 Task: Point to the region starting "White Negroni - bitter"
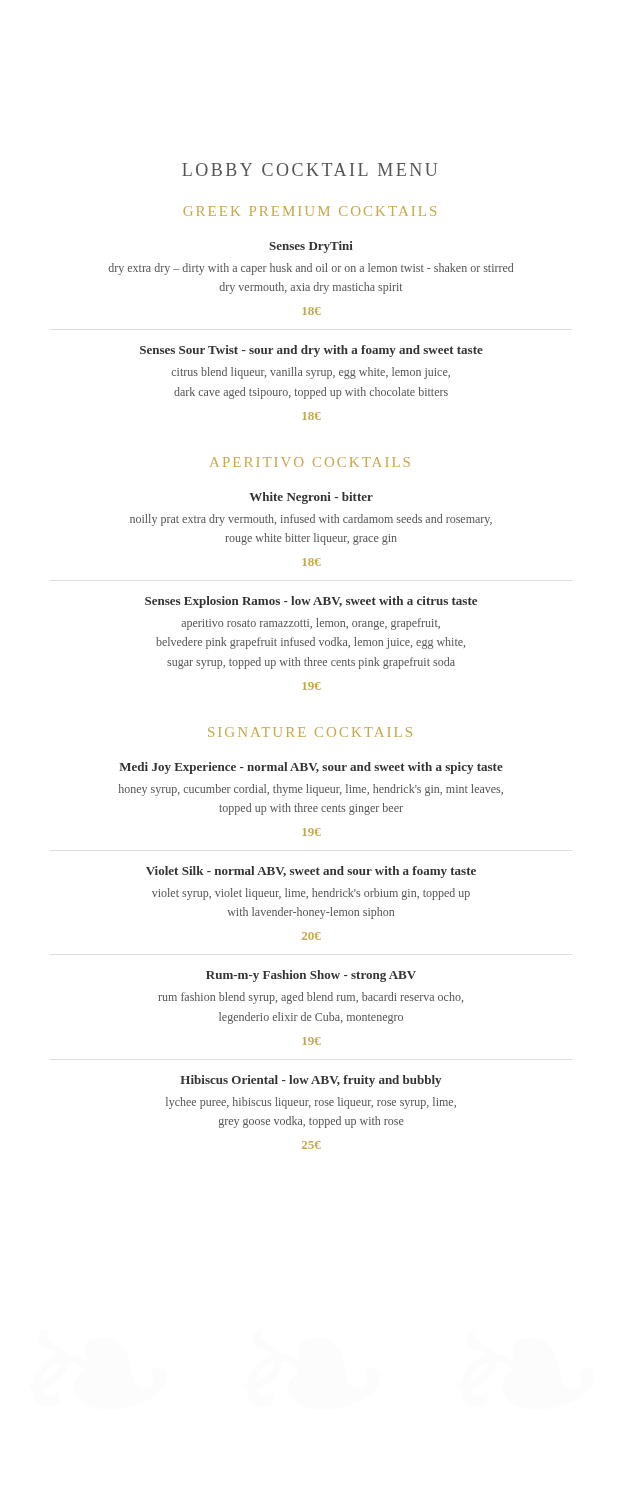tap(311, 529)
